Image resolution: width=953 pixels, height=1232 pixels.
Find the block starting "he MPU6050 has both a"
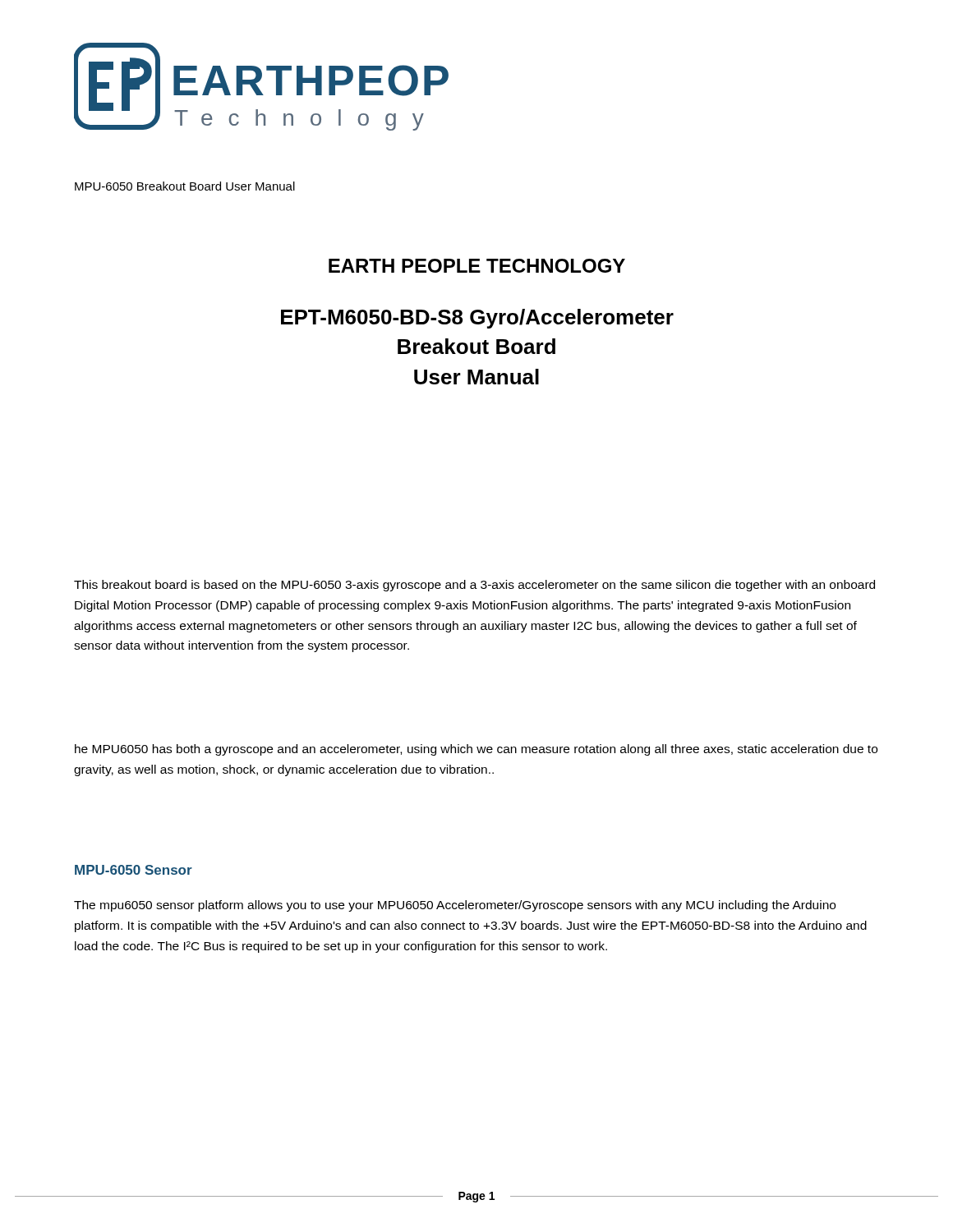[476, 759]
